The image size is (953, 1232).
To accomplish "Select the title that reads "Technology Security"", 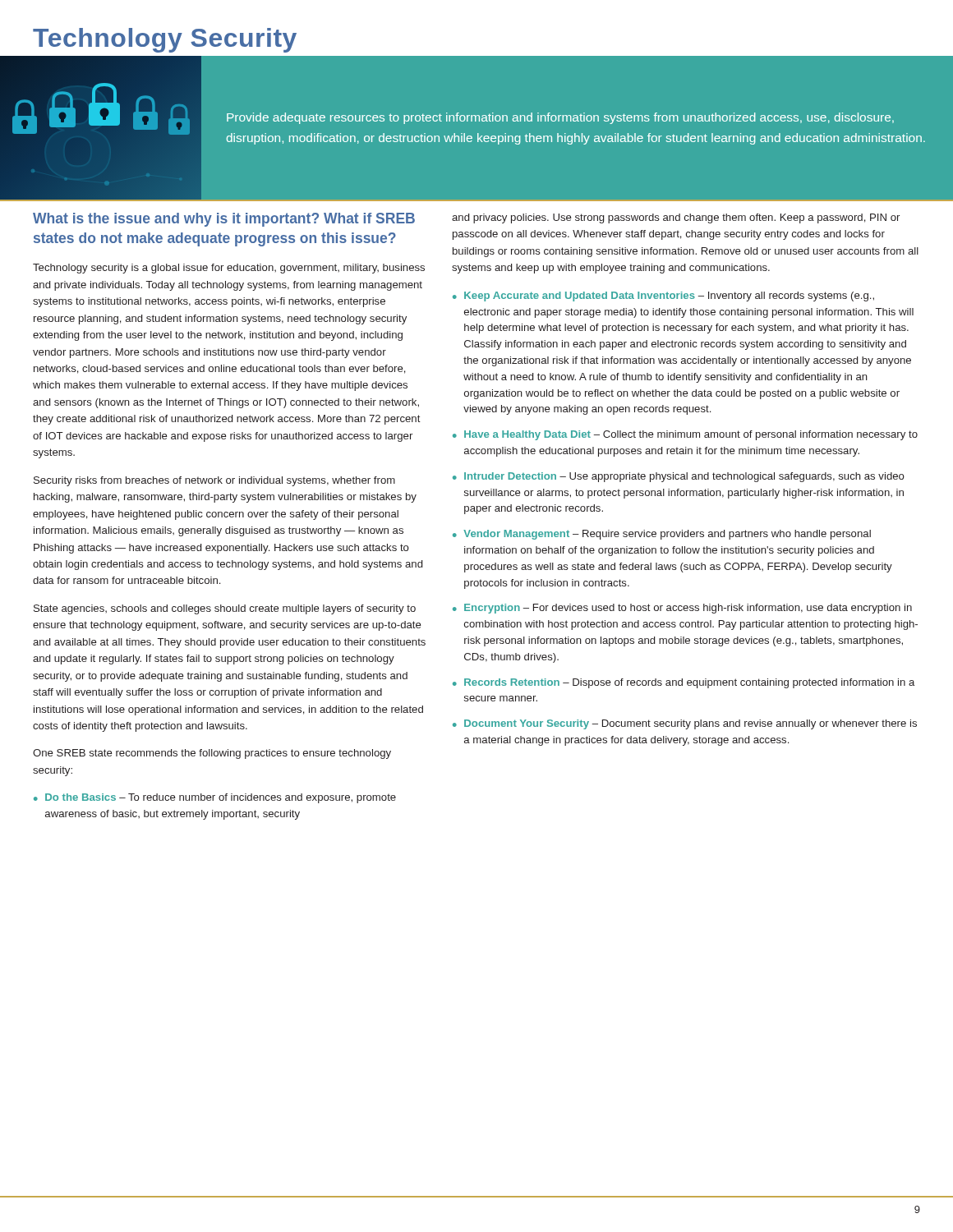I will pyautogui.click(x=165, y=40).
